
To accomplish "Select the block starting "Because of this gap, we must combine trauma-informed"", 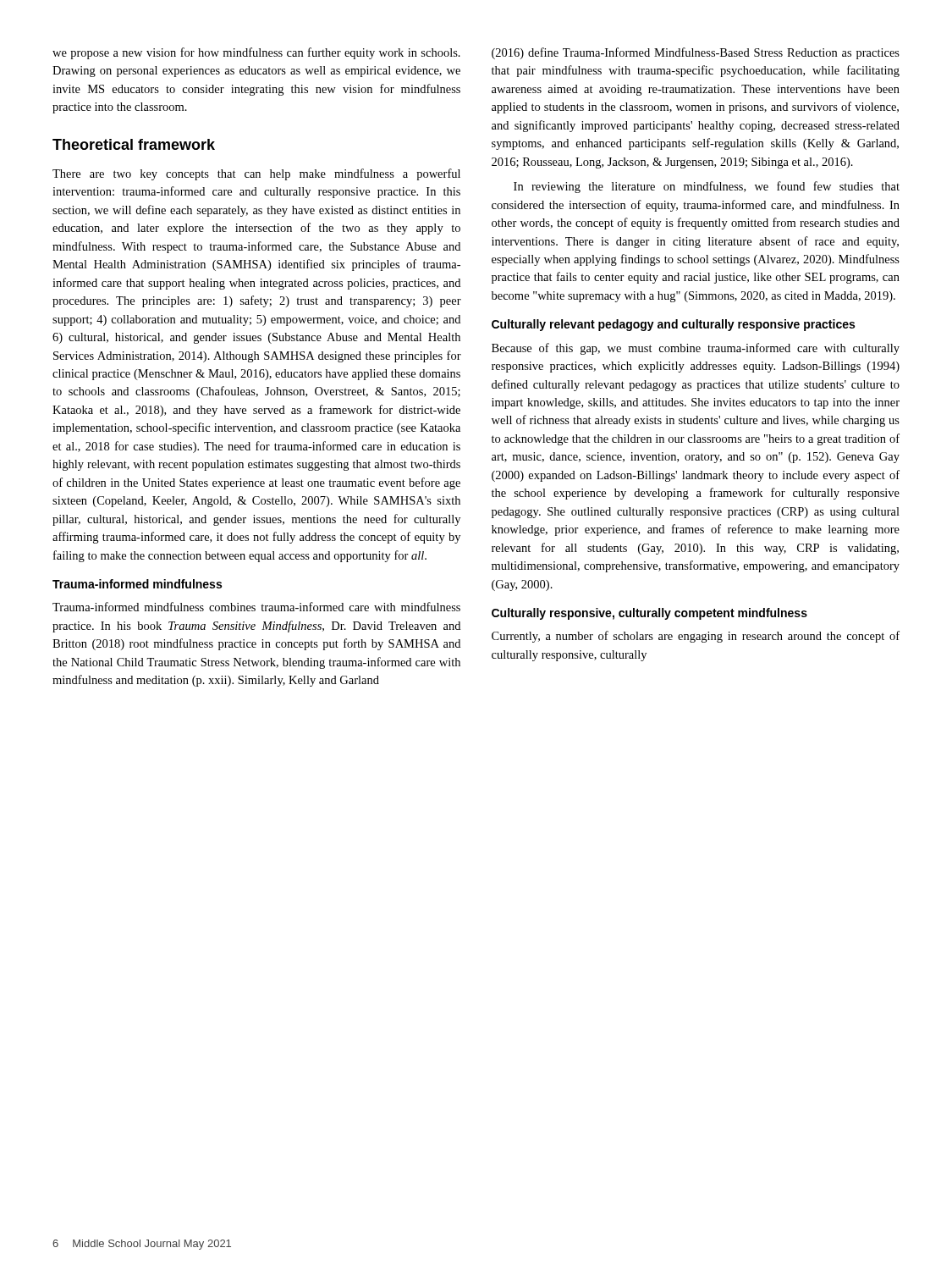I will [x=695, y=466].
